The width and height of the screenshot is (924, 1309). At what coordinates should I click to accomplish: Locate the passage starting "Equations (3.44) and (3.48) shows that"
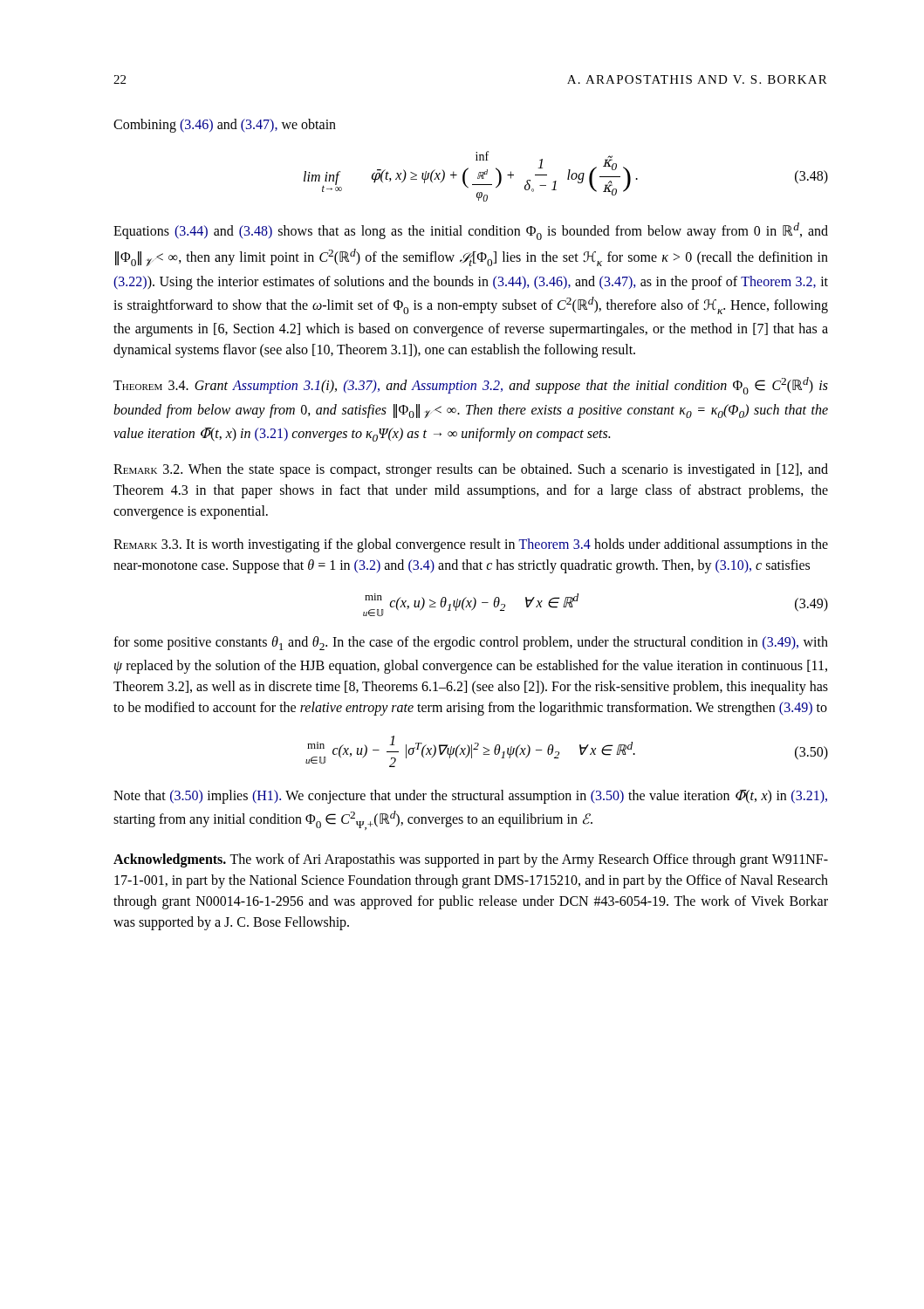471,289
